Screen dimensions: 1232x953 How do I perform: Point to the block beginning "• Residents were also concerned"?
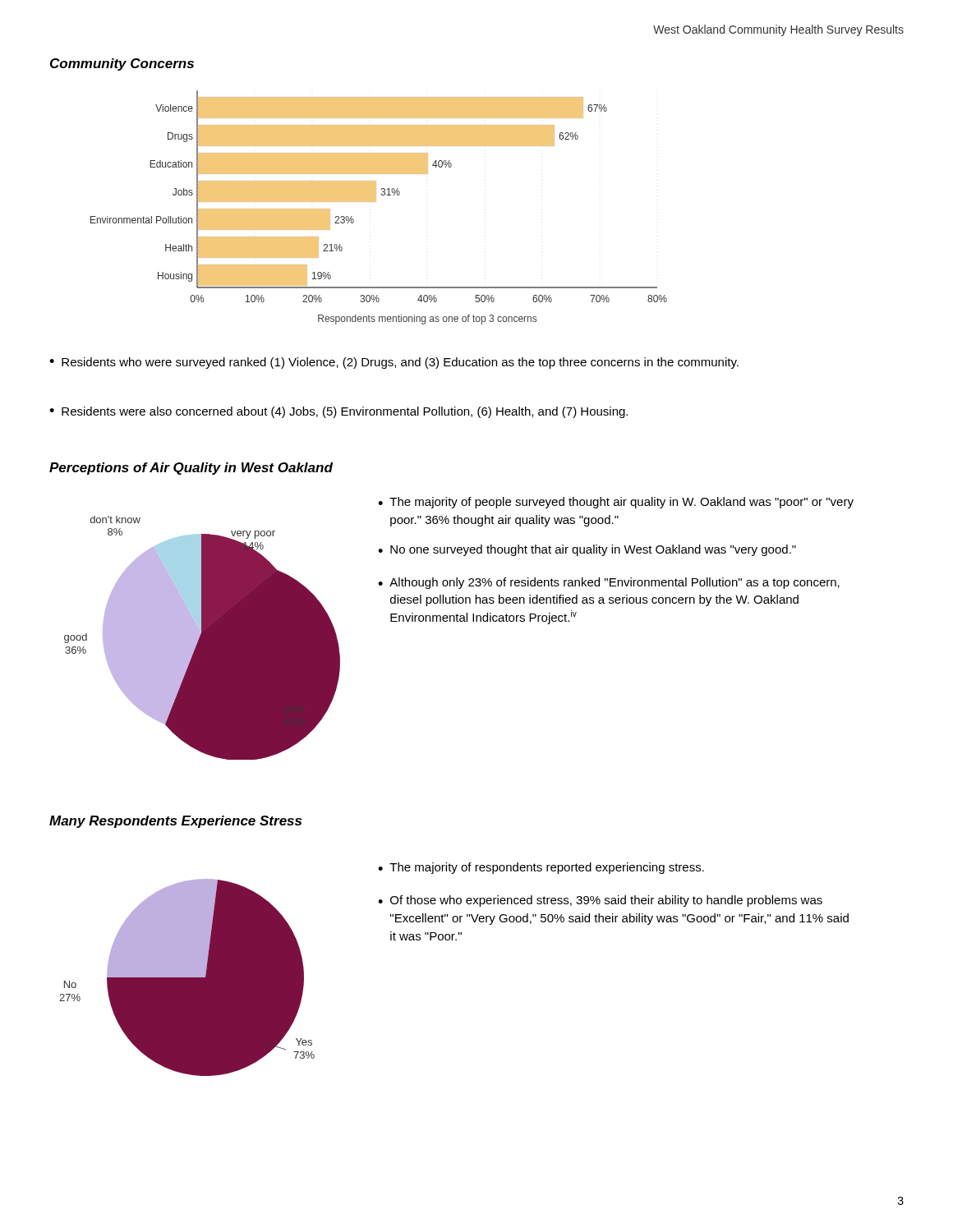click(339, 411)
